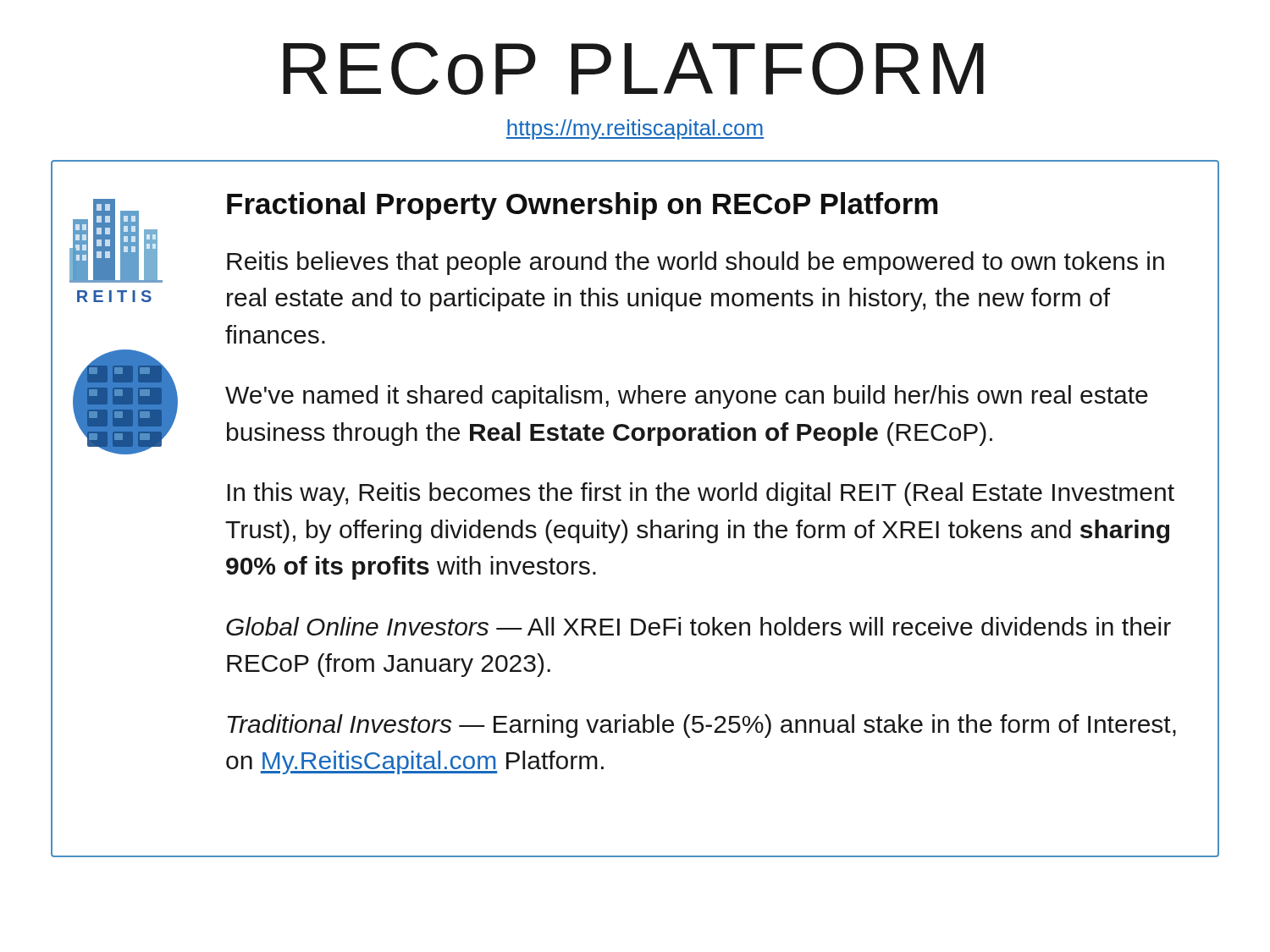This screenshot has width=1270, height=952.
Task: Locate the text block that says "Global Online Investors — All XREI"
Action: pos(698,645)
